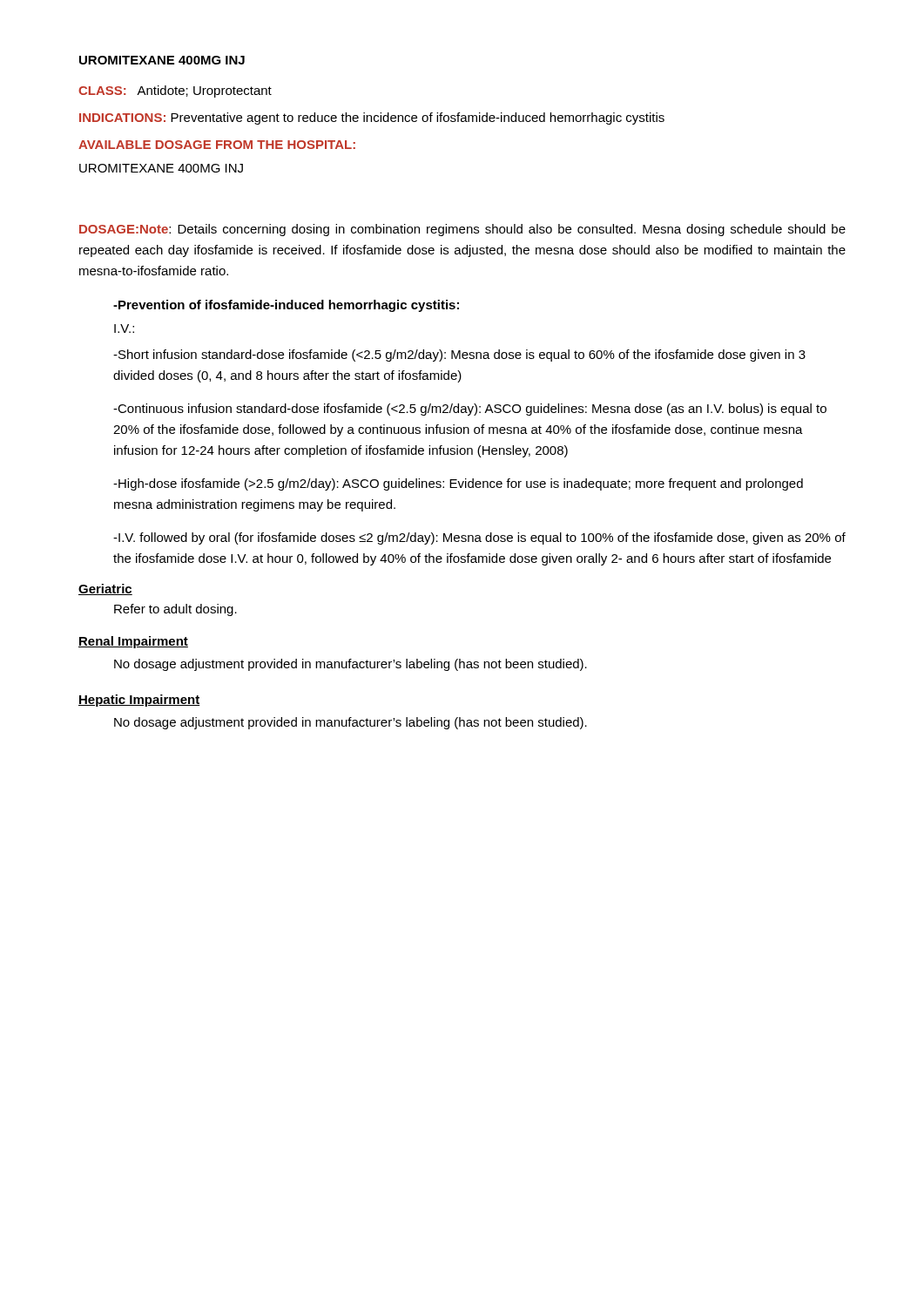Image resolution: width=924 pixels, height=1307 pixels.
Task: Click the passage that begins "DOSAGE:Note: Details concerning dosing in combination regimens should"
Action: 462,250
